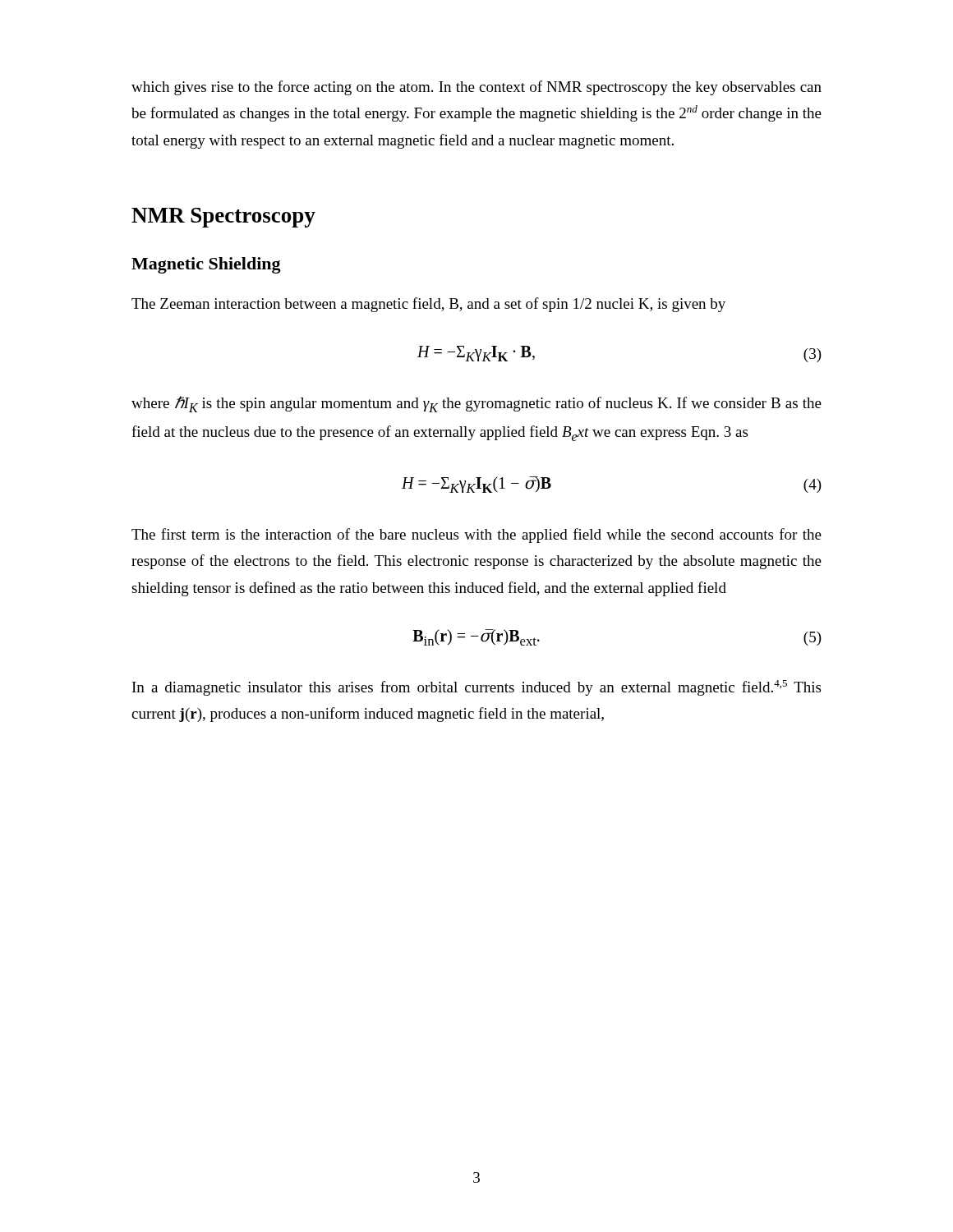Find the section header that reads "Magnetic Shielding"
The width and height of the screenshot is (953, 1232).
coord(206,263)
